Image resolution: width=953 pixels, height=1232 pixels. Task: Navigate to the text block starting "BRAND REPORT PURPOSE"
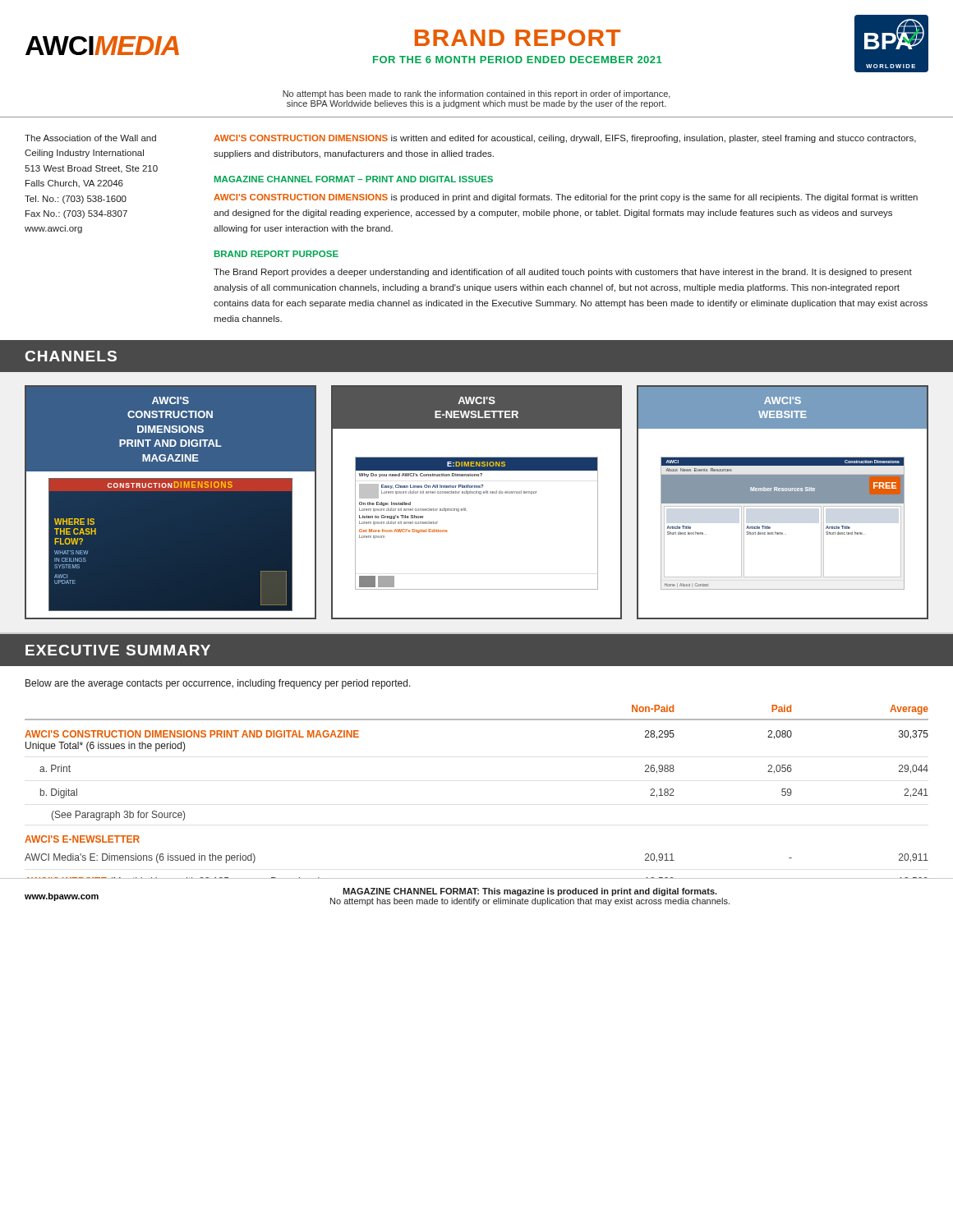tap(276, 254)
